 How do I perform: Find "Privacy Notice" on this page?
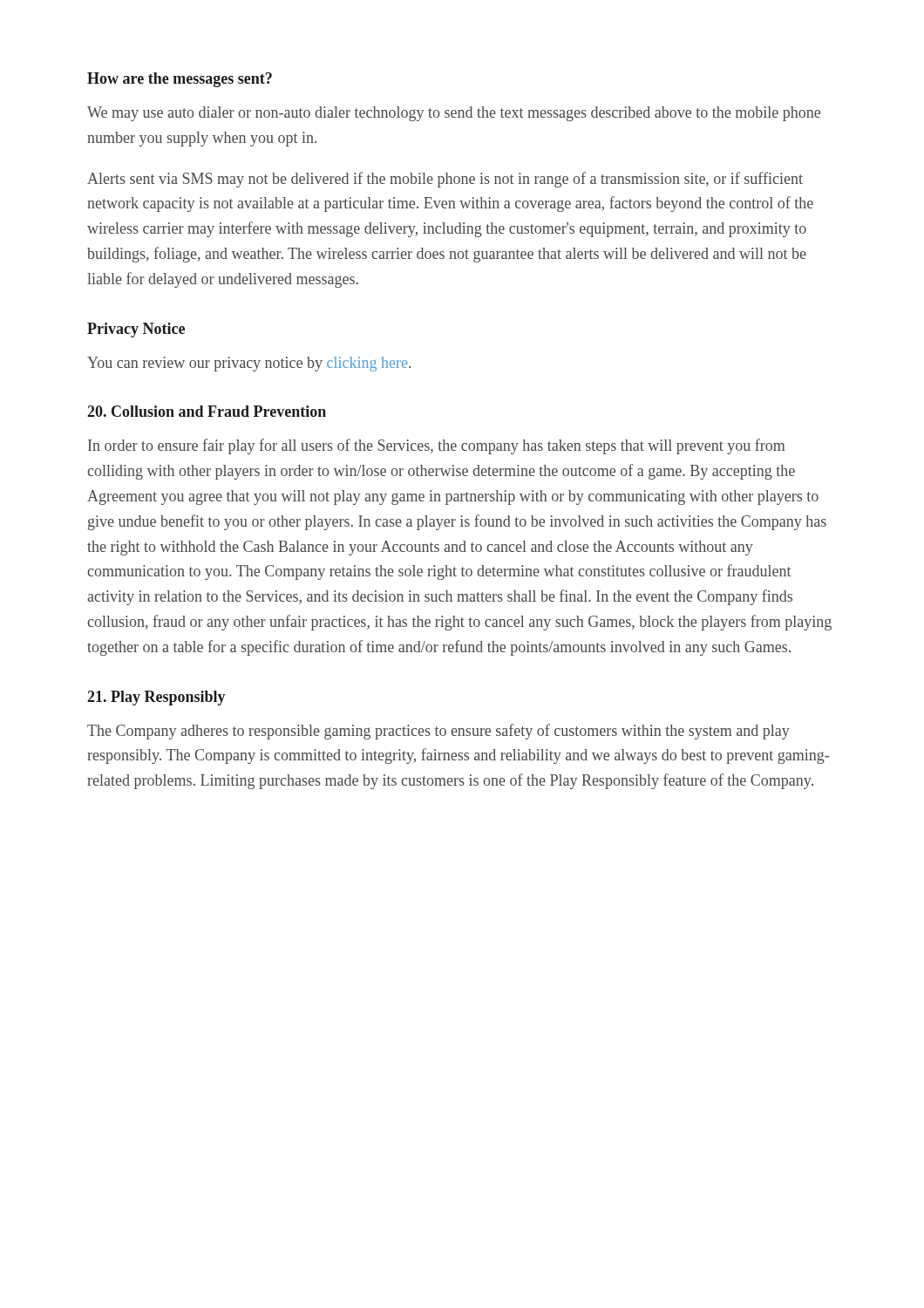tap(136, 328)
